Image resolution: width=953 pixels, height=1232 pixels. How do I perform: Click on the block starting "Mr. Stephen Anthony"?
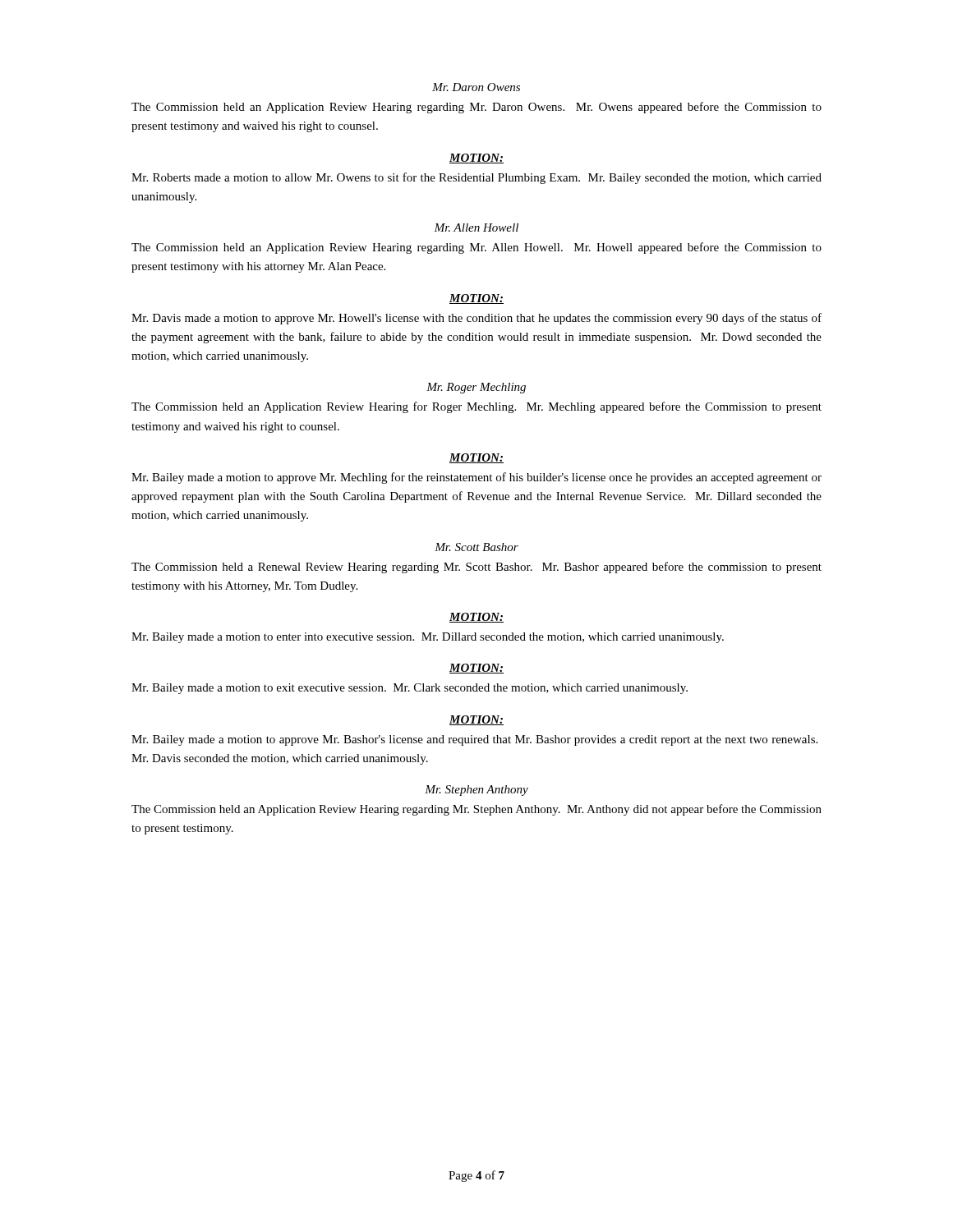[x=476, y=789]
